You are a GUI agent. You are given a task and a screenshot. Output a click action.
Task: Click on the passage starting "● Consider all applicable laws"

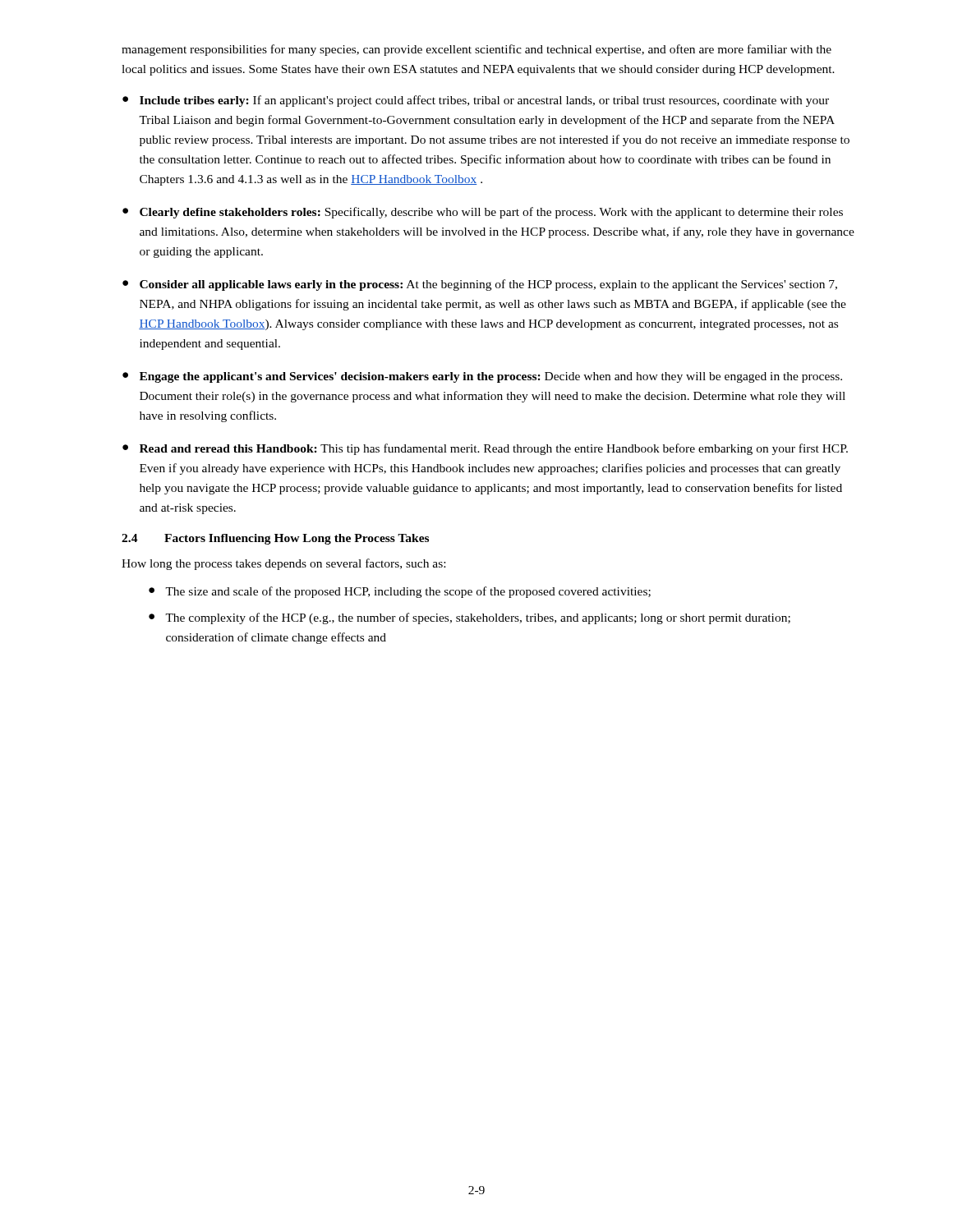click(x=488, y=314)
